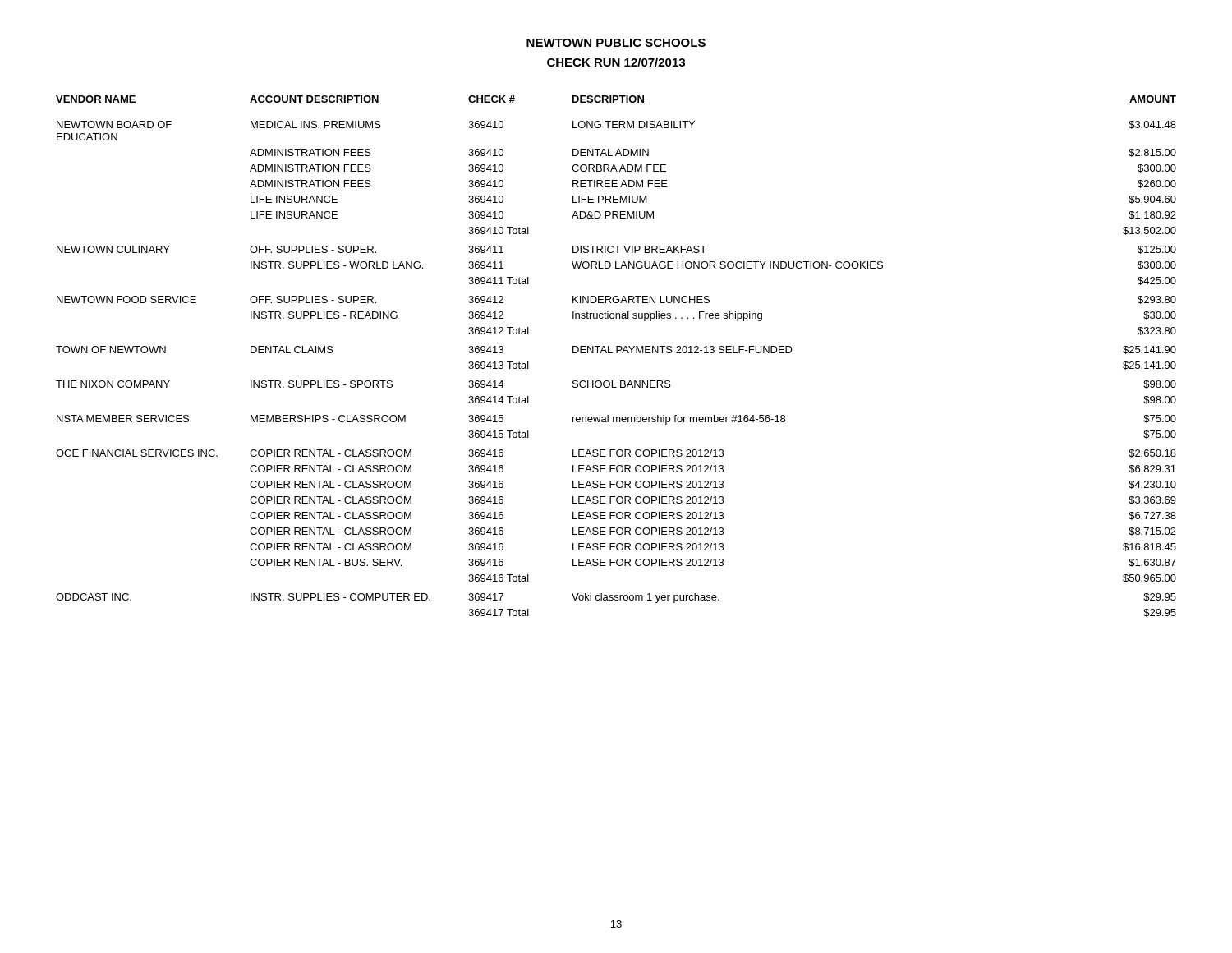Viewport: 1232px width, 953px height.
Task: Find "NEWTOWN PUBLIC SCHOOLSCHECK RUN 12/07/2013" on this page
Action: click(x=616, y=52)
